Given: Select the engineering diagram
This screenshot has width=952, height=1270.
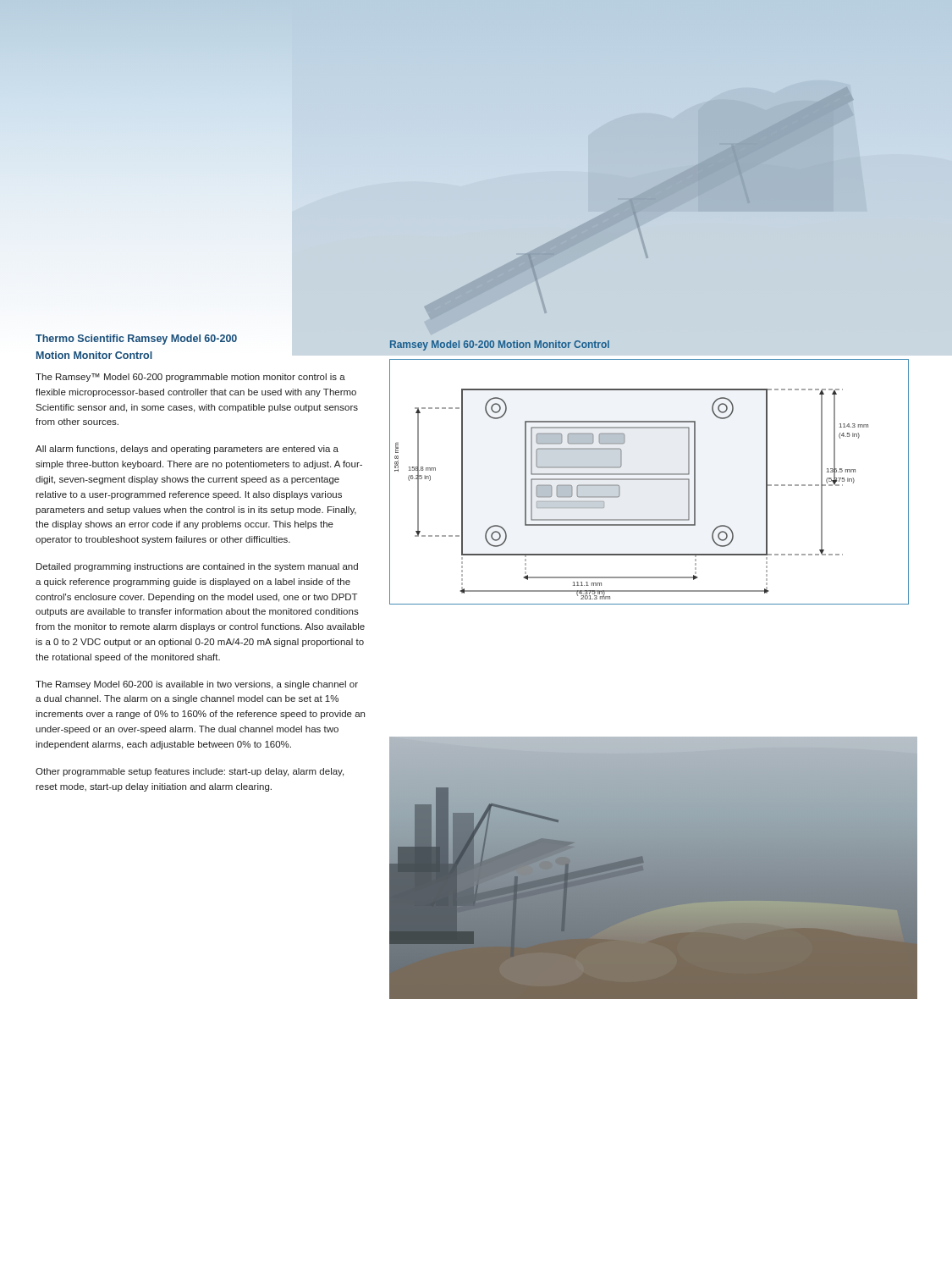Looking at the screenshot, I should [x=649, y=482].
